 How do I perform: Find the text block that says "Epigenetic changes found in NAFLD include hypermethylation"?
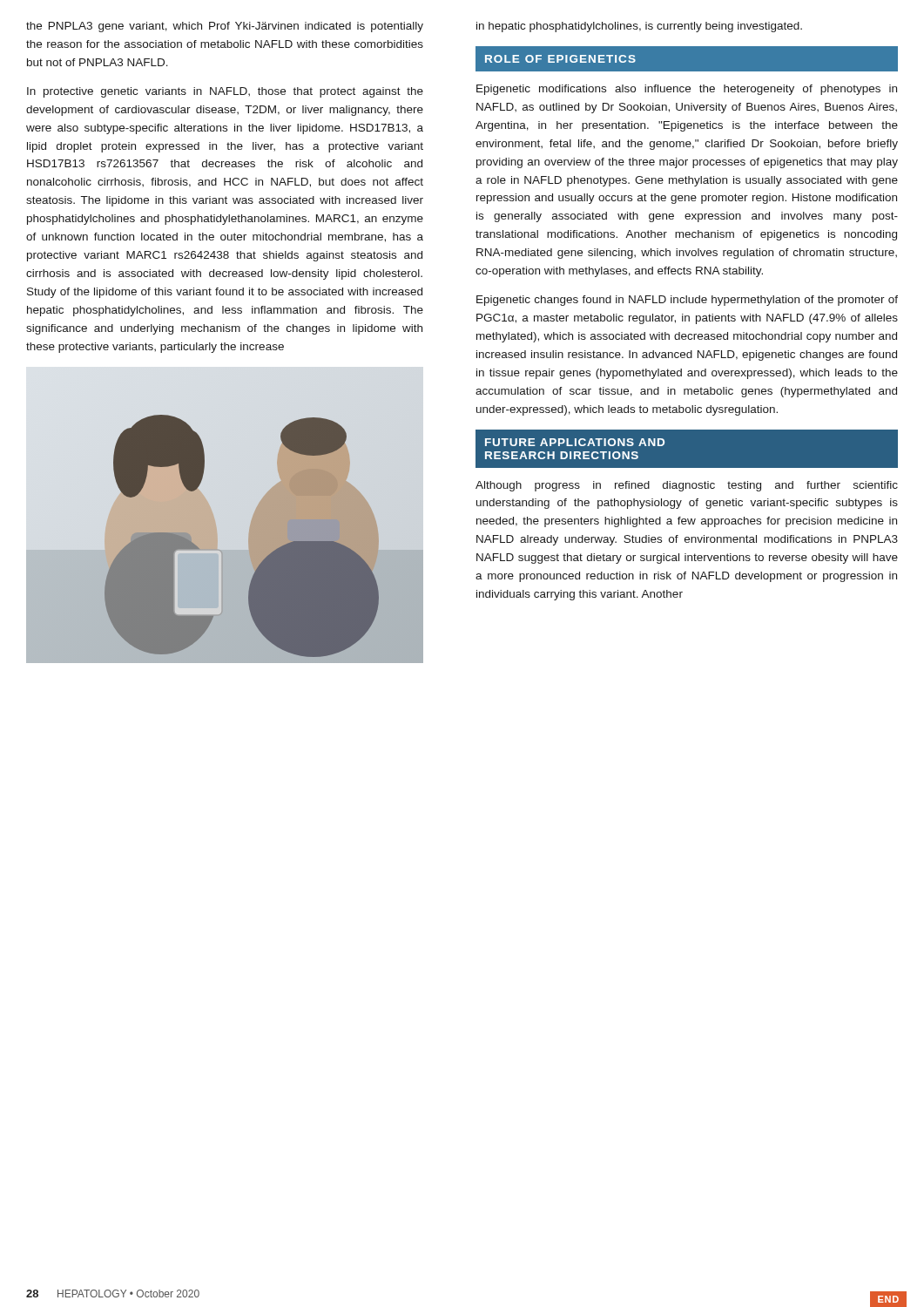tap(687, 354)
